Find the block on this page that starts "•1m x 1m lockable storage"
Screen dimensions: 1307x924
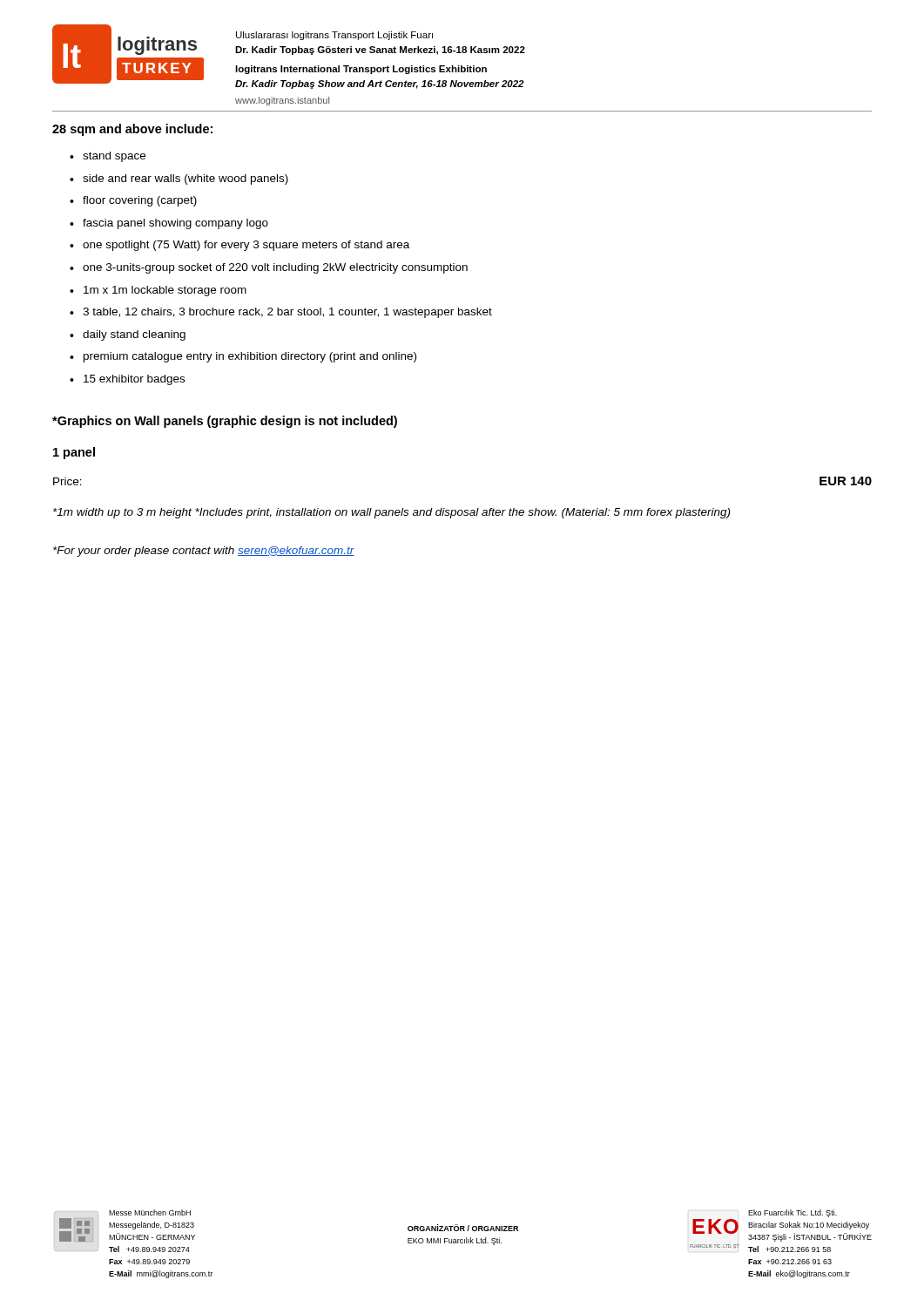point(158,291)
